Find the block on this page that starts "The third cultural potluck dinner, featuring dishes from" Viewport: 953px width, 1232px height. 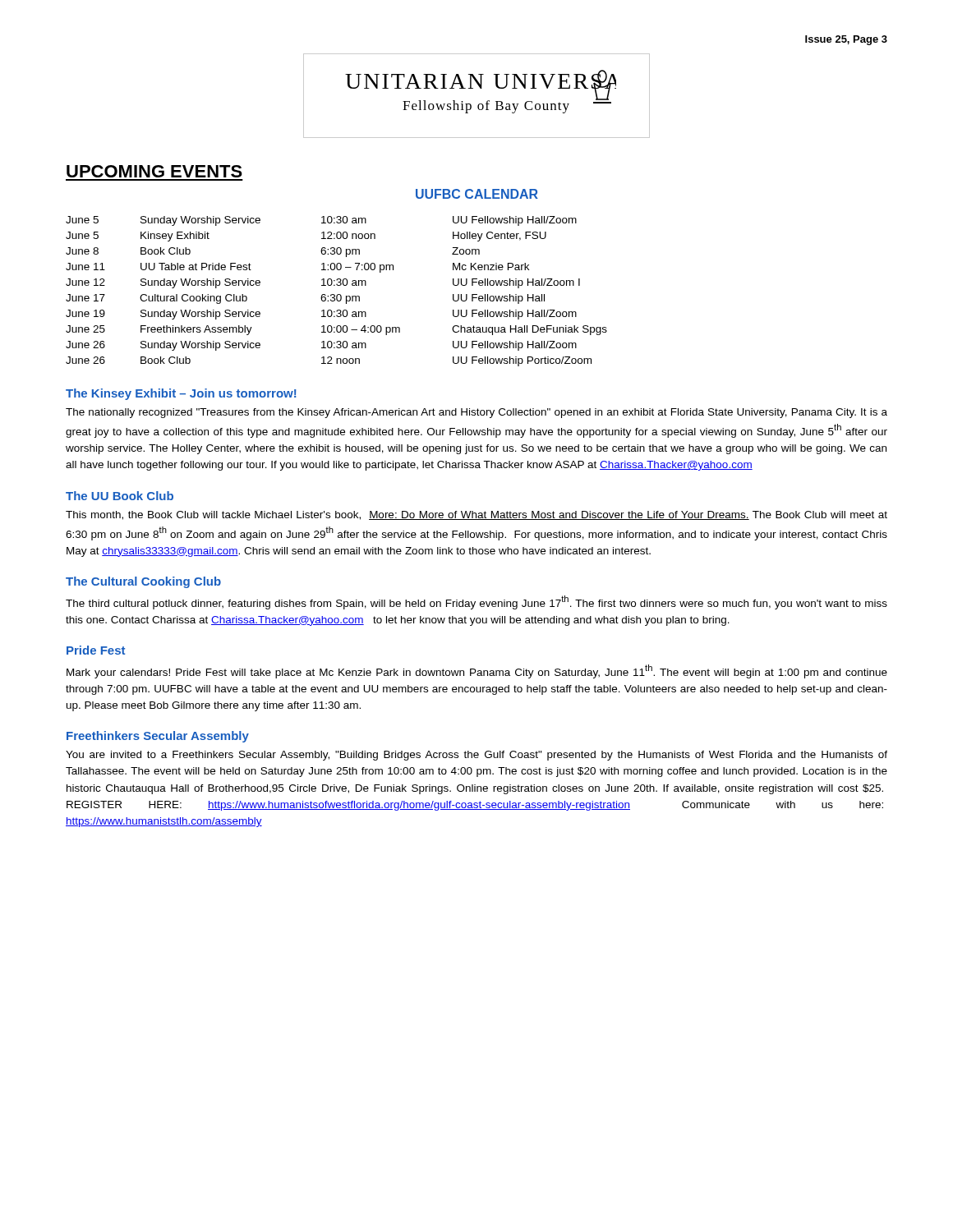476,610
